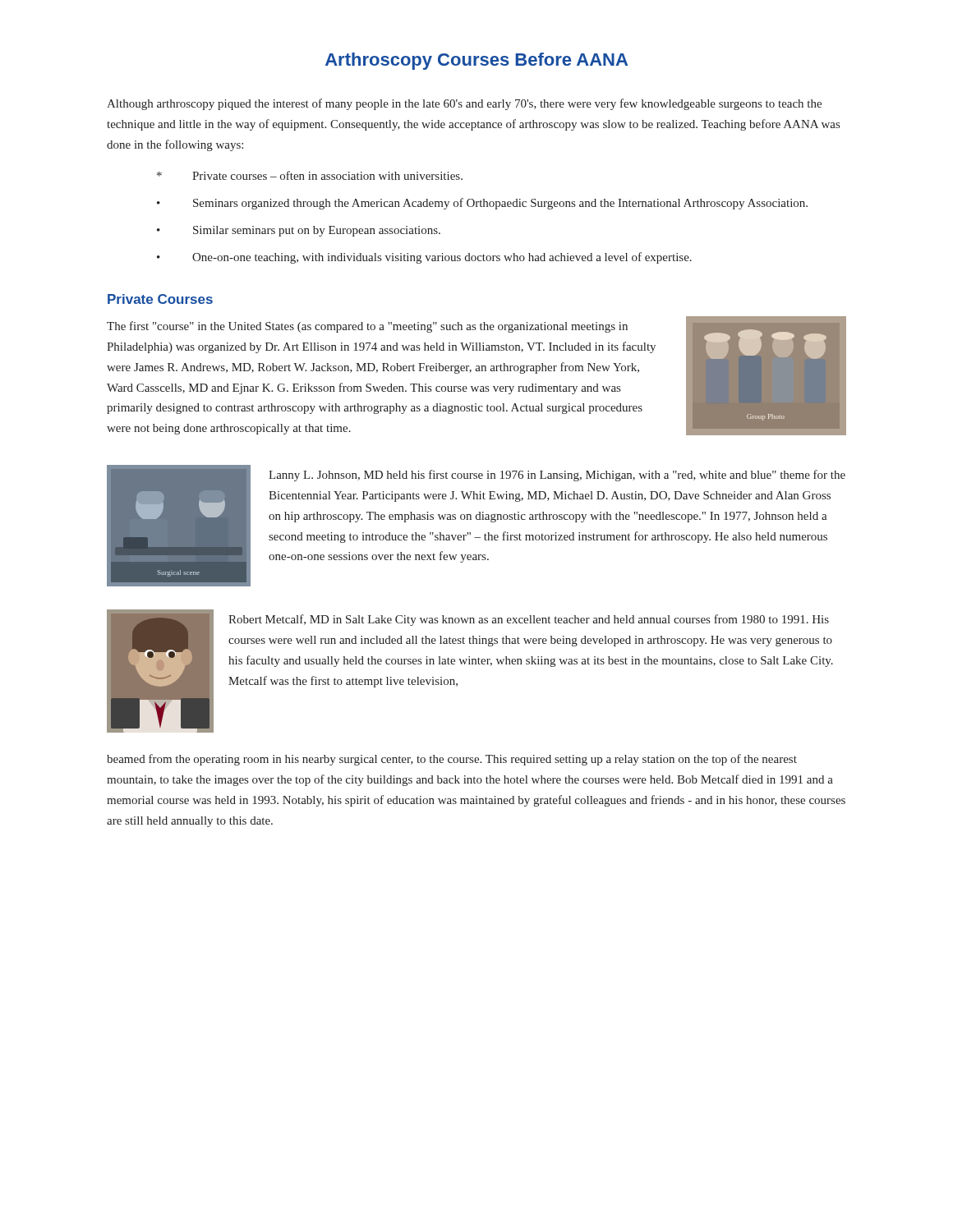The width and height of the screenshot is (953, 1232).
Task: Click on the text block starting "• Similar seminars"
Action: click(x=299, y=231)
